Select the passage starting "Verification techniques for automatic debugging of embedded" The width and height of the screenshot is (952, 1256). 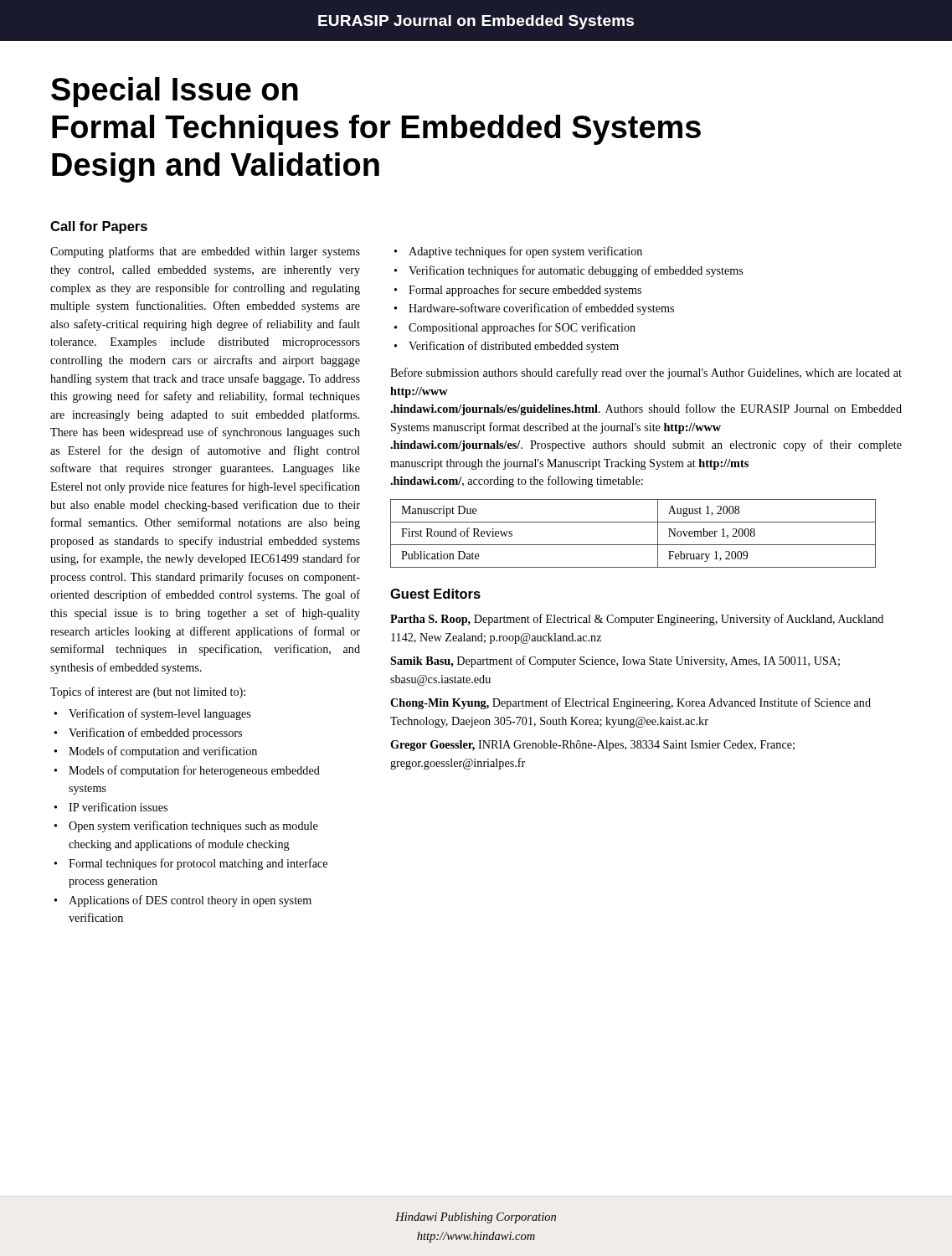(576, 270)
